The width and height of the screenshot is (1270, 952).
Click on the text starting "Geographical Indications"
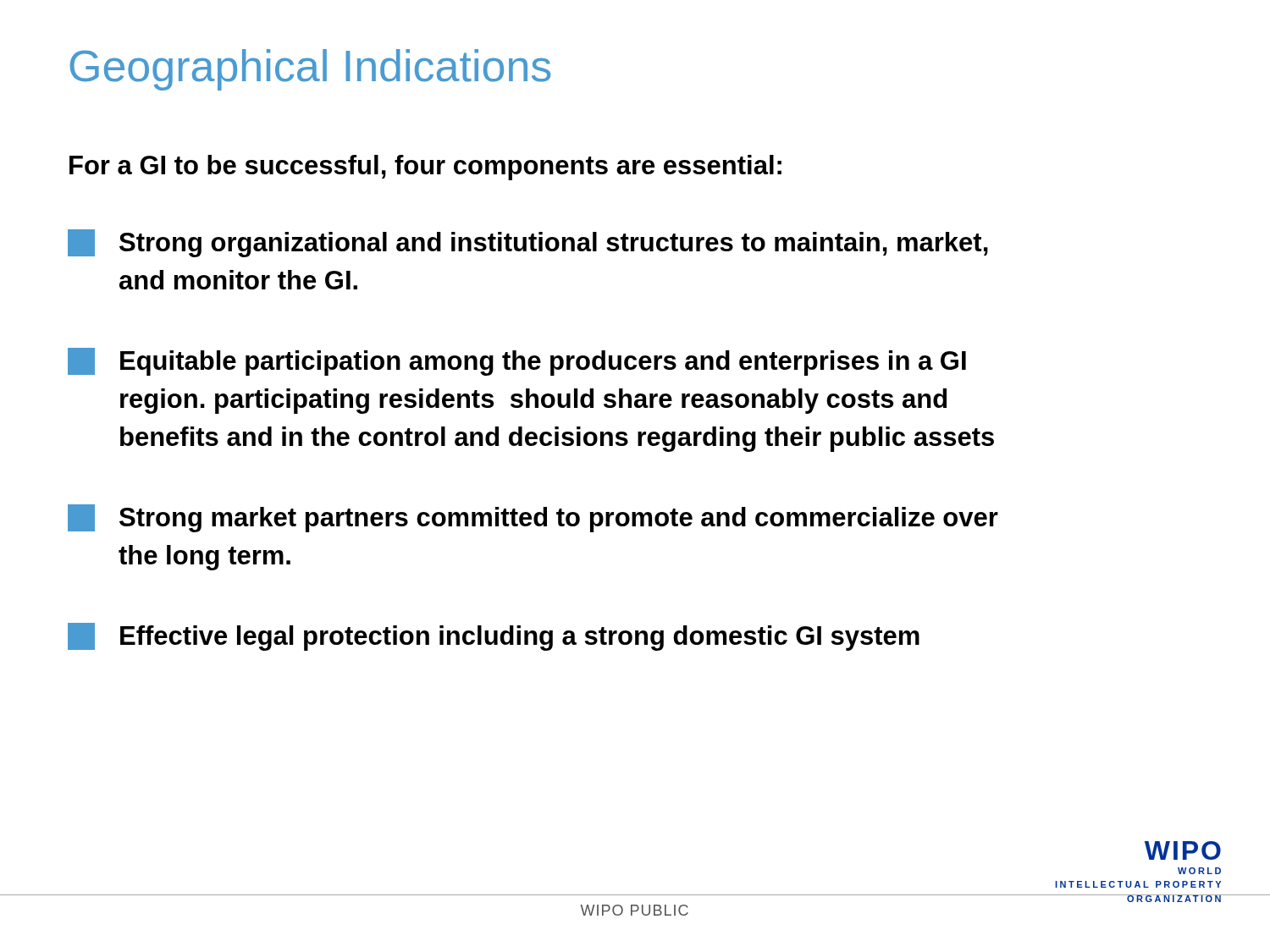coord(310,66)
